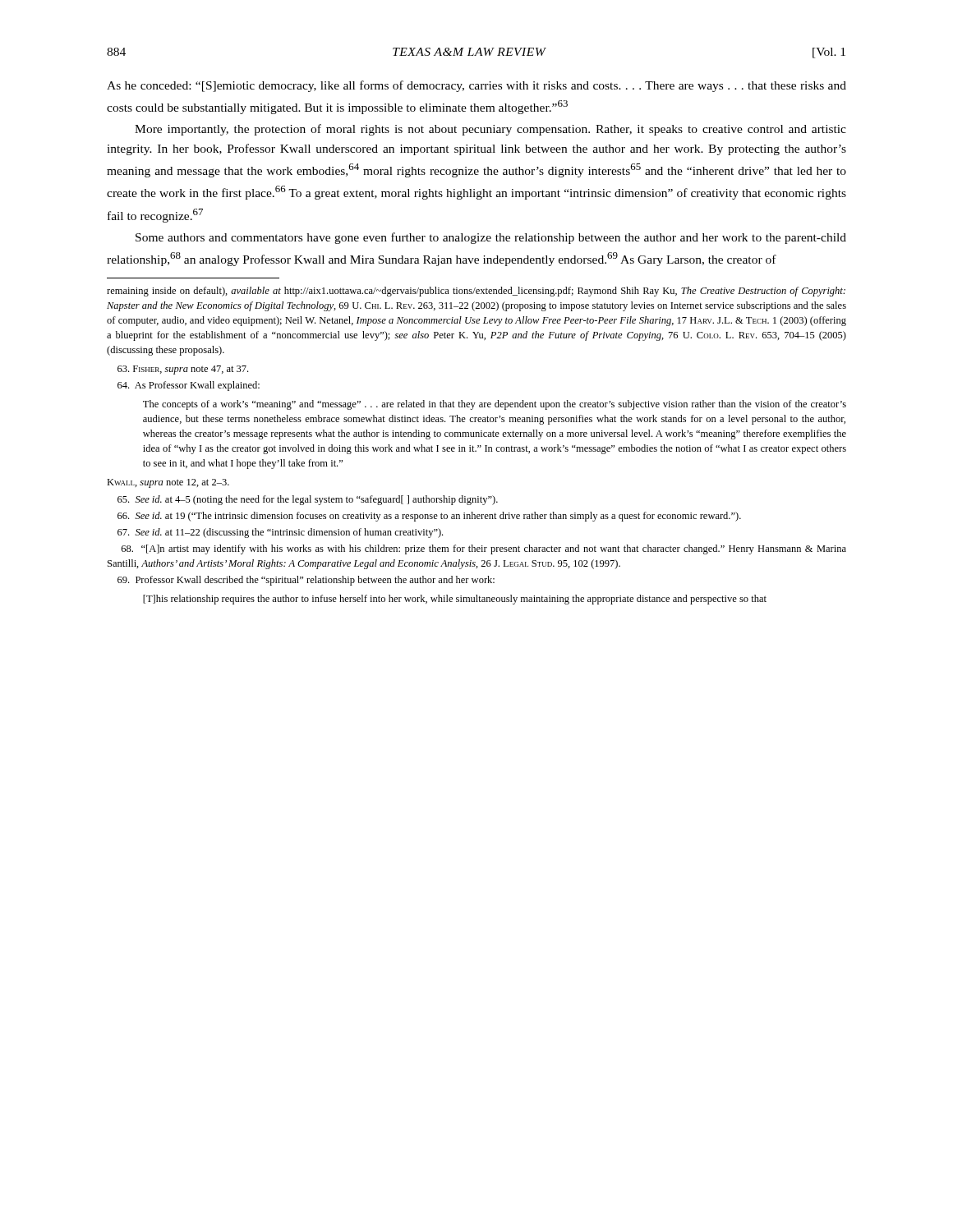Point to the text block starting "Professor Kwall described the “spiritual” relationship between the"
953x1232 pixels.
click(x=476, y=580)
